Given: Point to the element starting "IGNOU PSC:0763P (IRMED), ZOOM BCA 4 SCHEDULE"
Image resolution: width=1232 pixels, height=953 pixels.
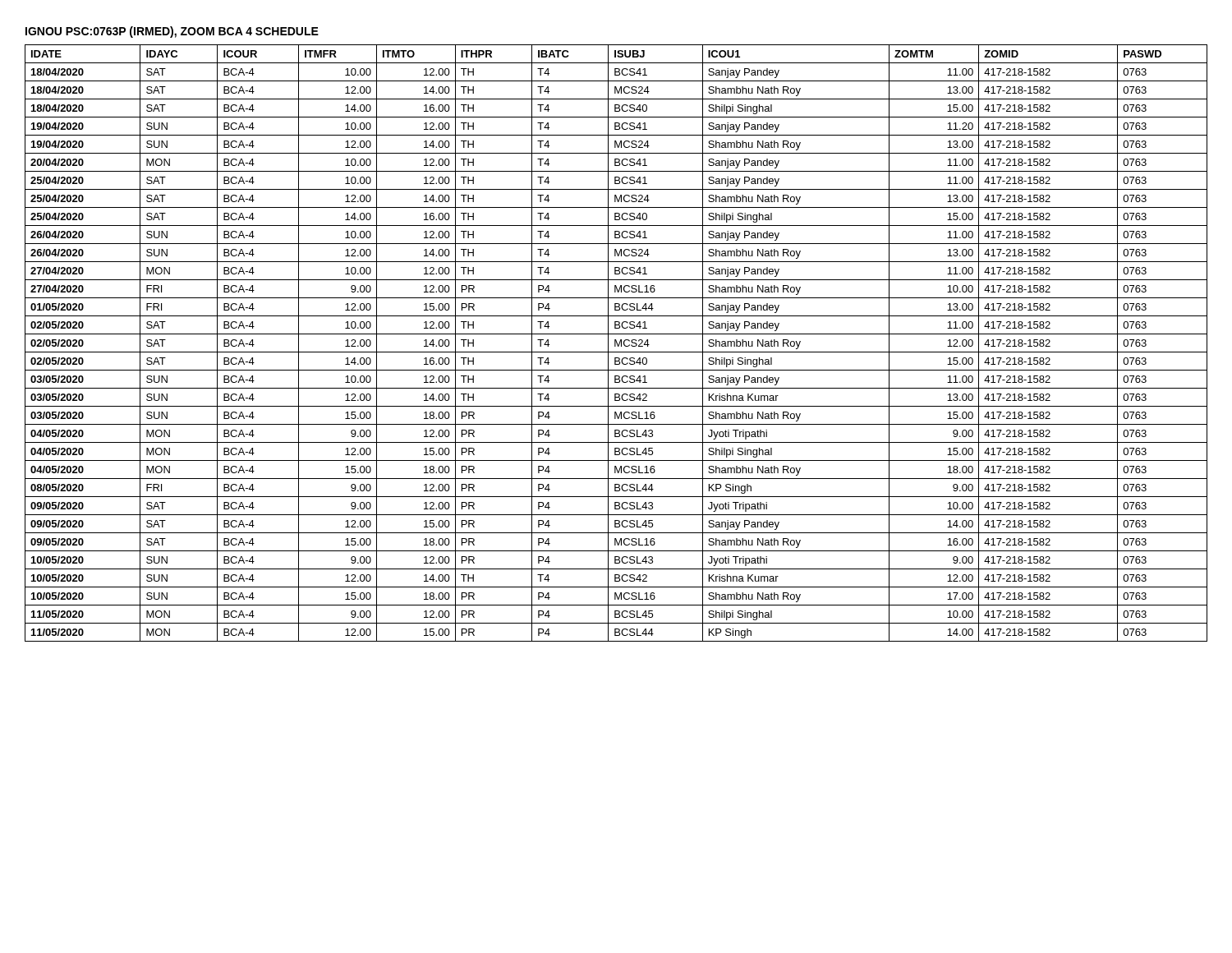Looking at the screenshot, I should (172, 31).
